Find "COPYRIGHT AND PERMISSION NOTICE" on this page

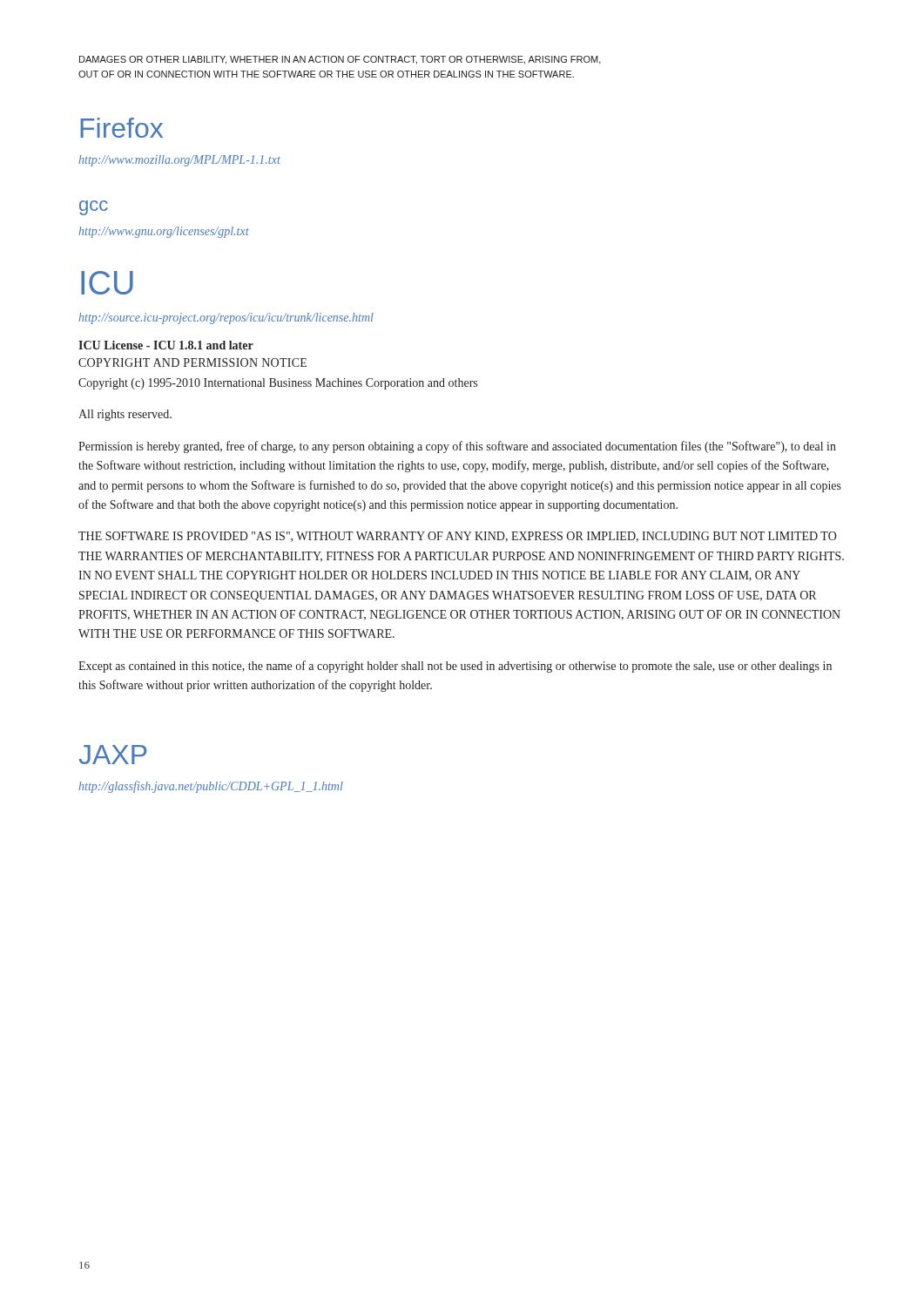(x=193, y=363)
